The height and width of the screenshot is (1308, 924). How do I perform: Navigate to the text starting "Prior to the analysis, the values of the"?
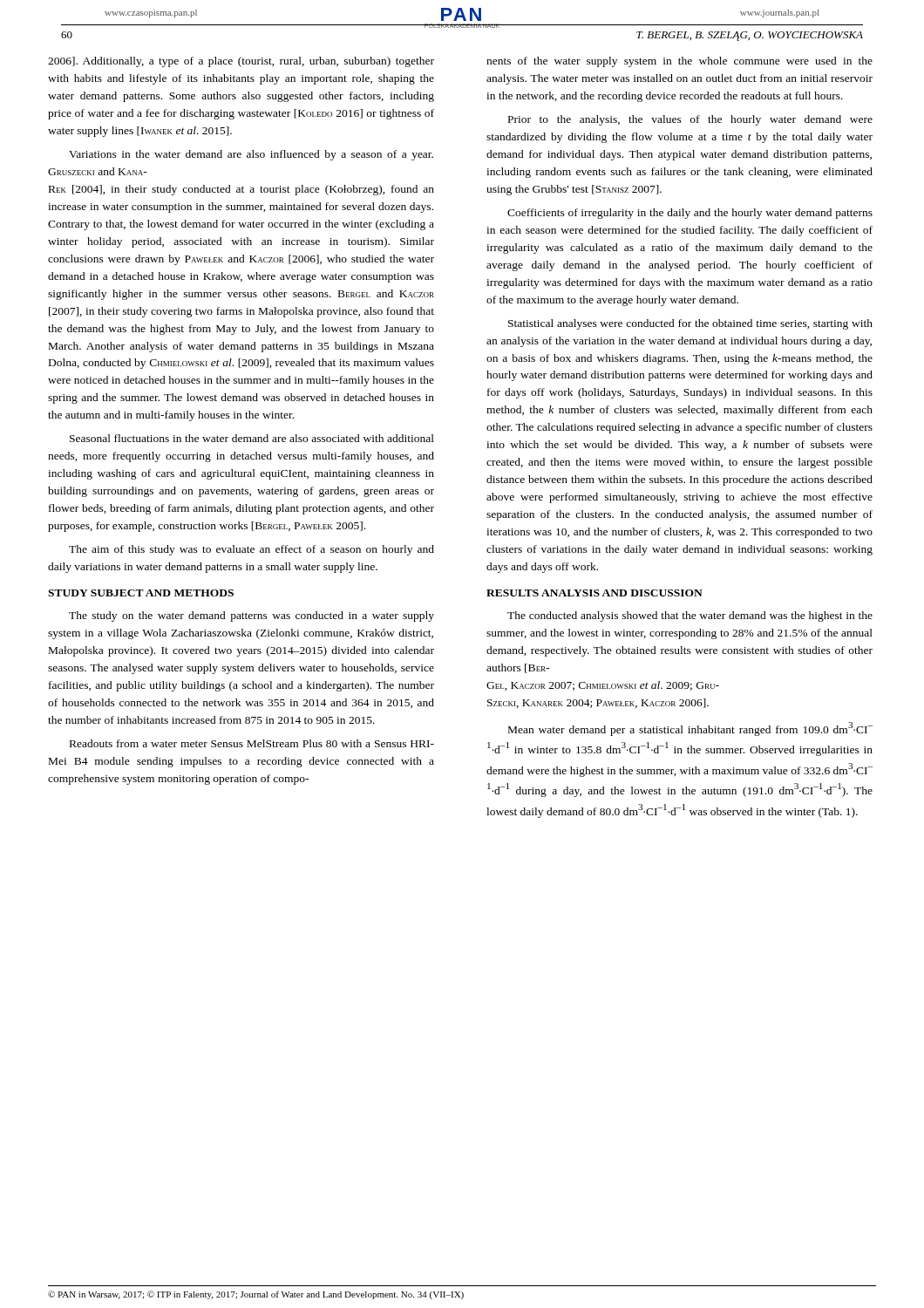click(679, 154)
